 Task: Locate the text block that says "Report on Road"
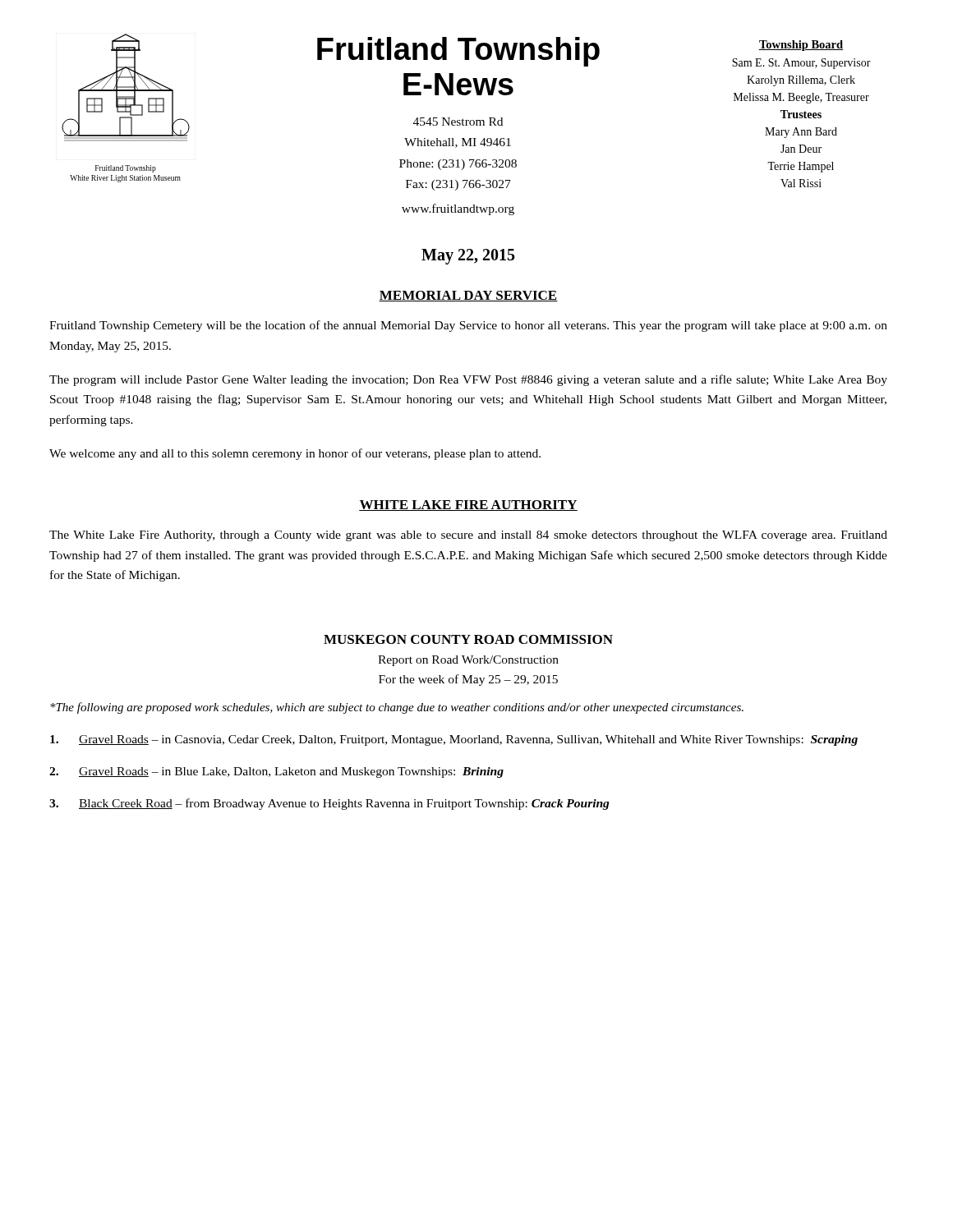468,669
